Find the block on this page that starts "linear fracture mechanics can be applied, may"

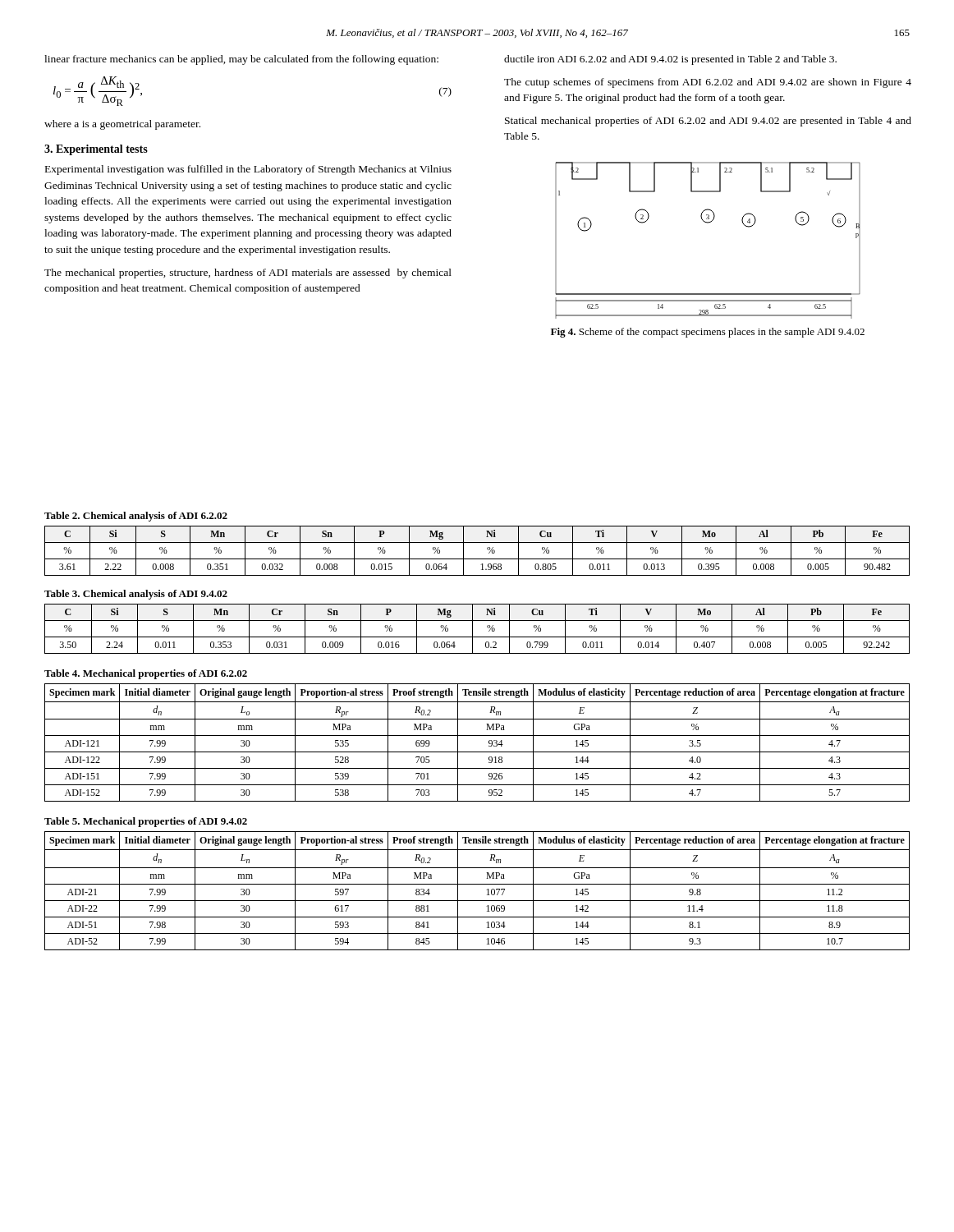pyautogui.click(x=242, y=59)
